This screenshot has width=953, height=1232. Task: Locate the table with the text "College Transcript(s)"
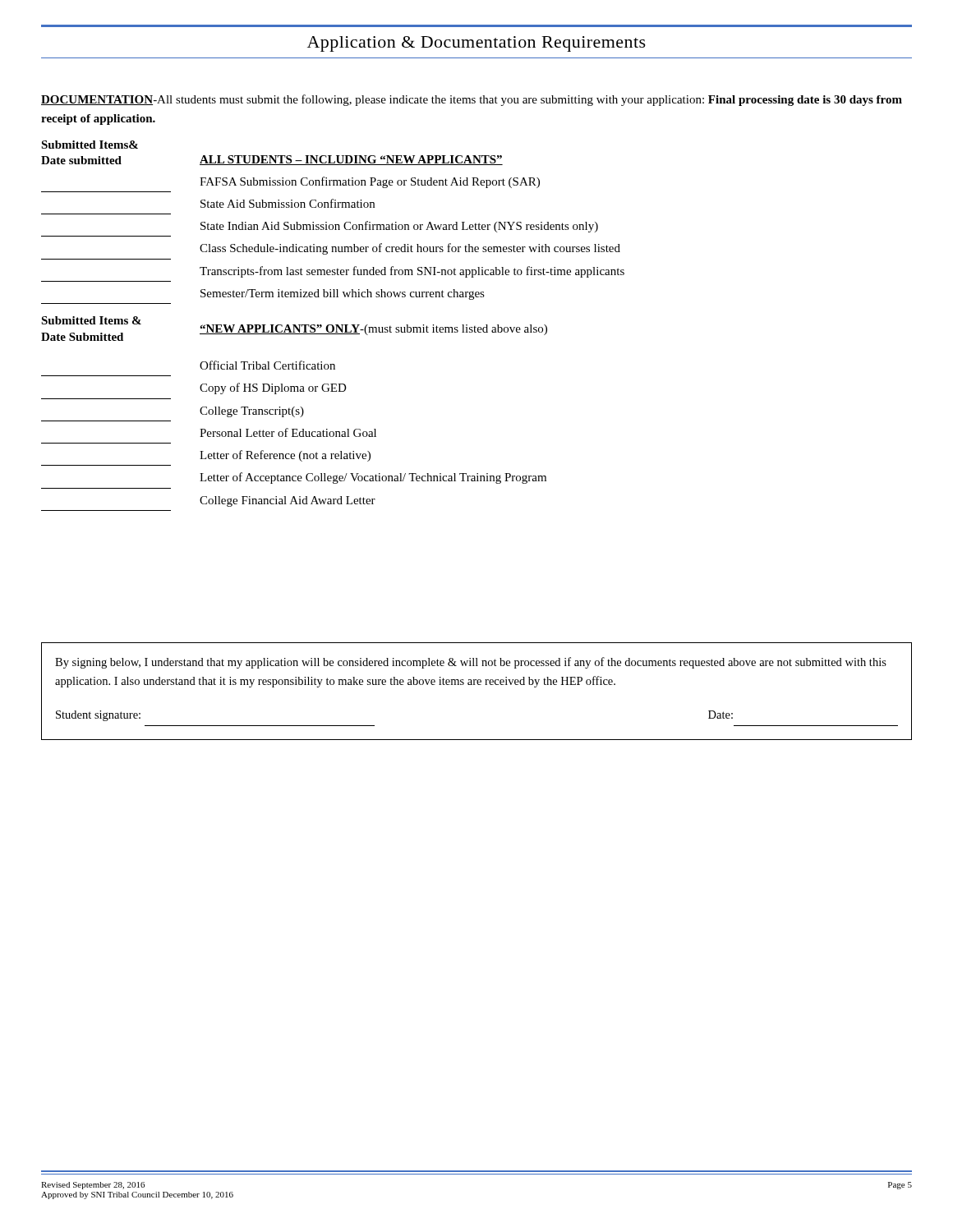click(x=476, y=324)
